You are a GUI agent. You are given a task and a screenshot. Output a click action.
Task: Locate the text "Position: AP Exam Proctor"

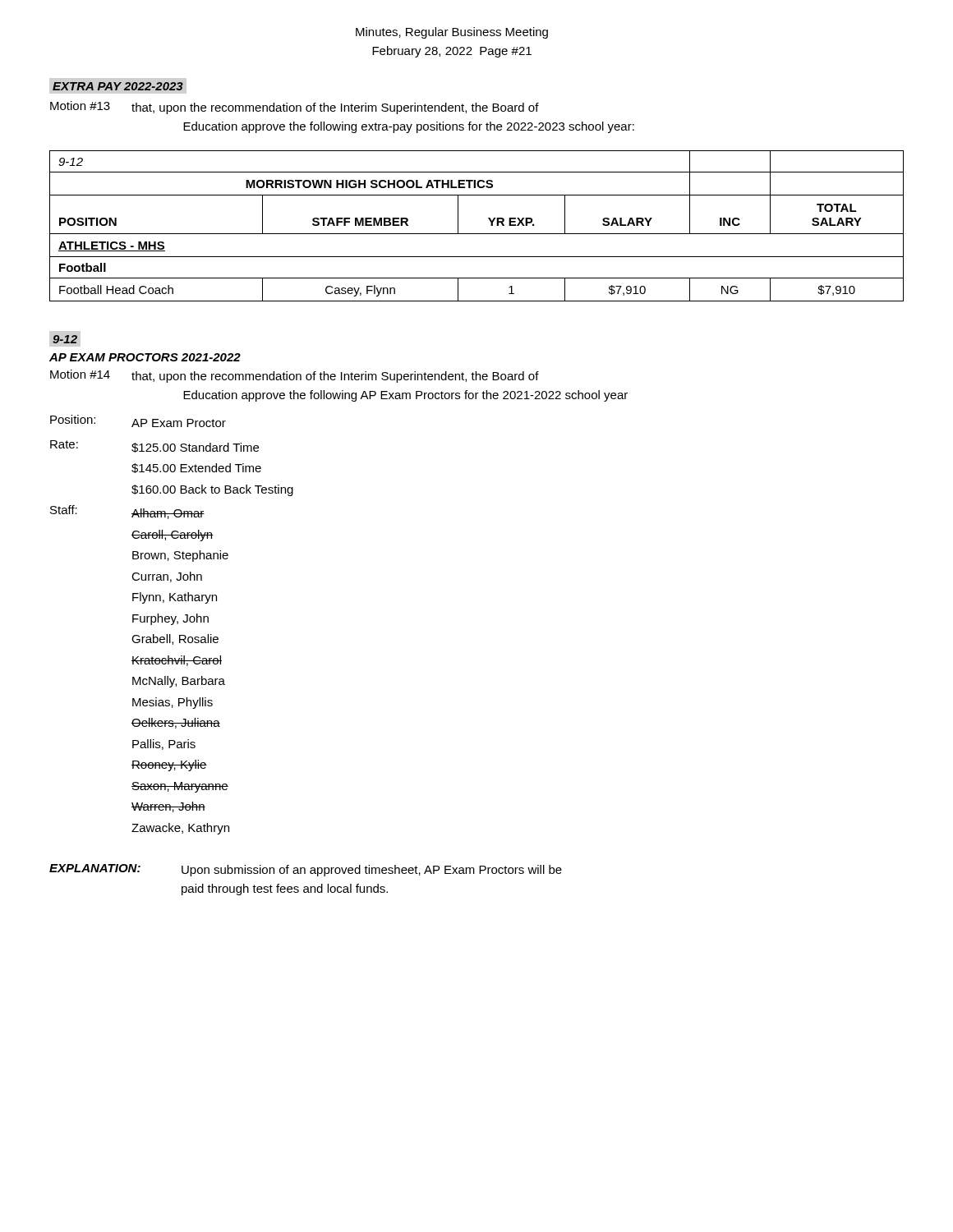[138, 423]
